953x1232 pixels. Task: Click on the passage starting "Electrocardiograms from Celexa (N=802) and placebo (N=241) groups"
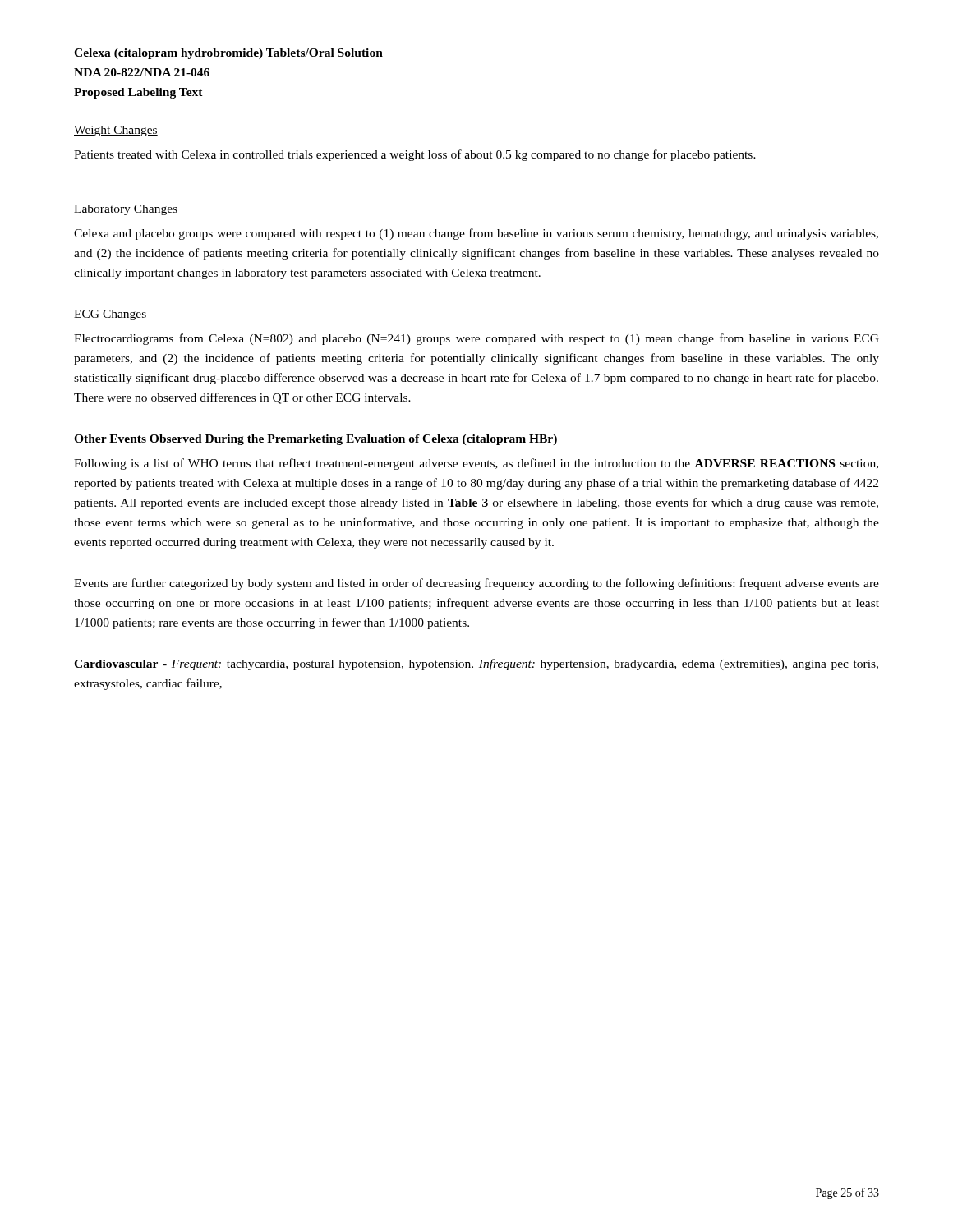click(476, 368)
